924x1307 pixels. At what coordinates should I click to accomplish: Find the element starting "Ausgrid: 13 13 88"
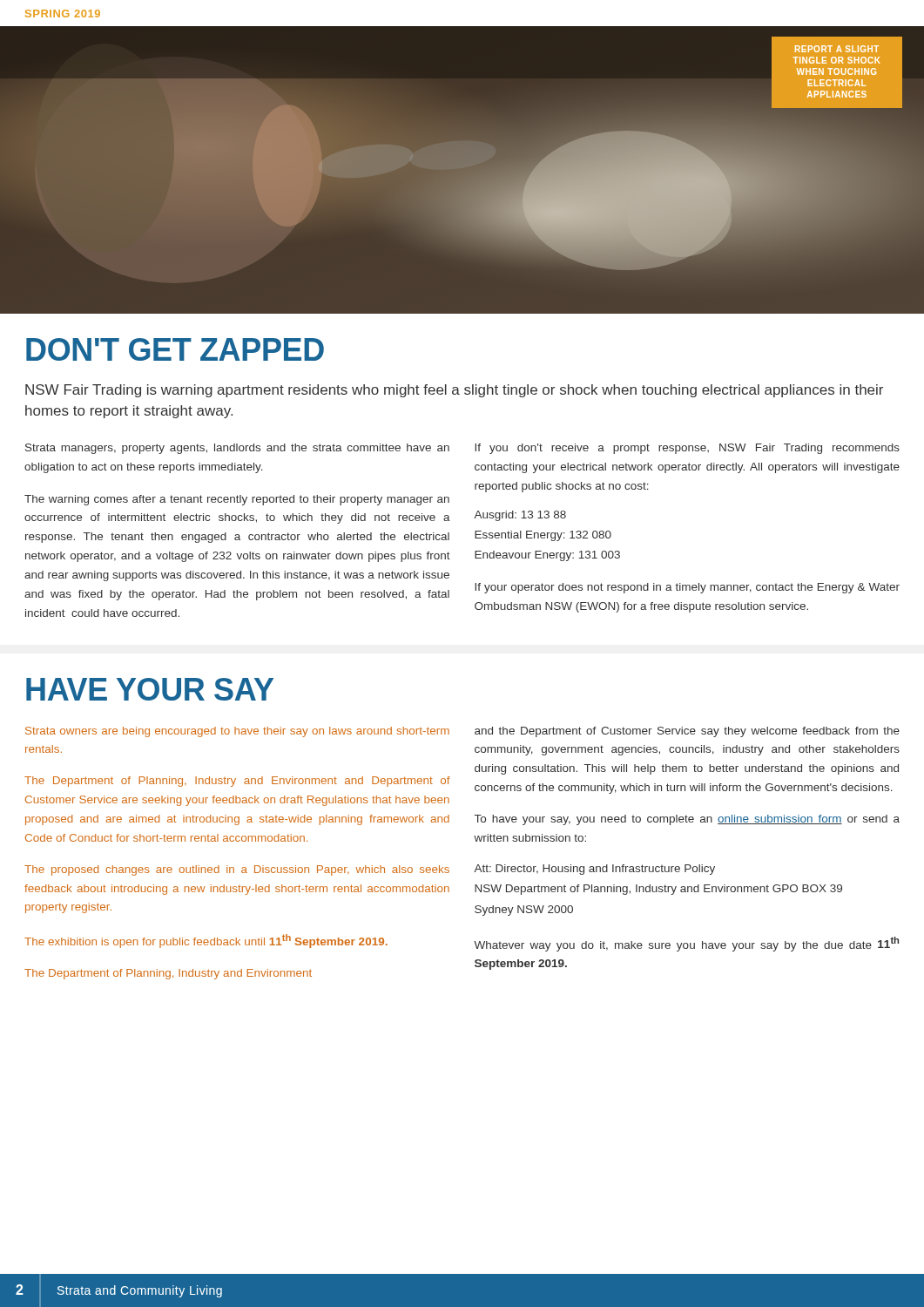tap(520, 515)
